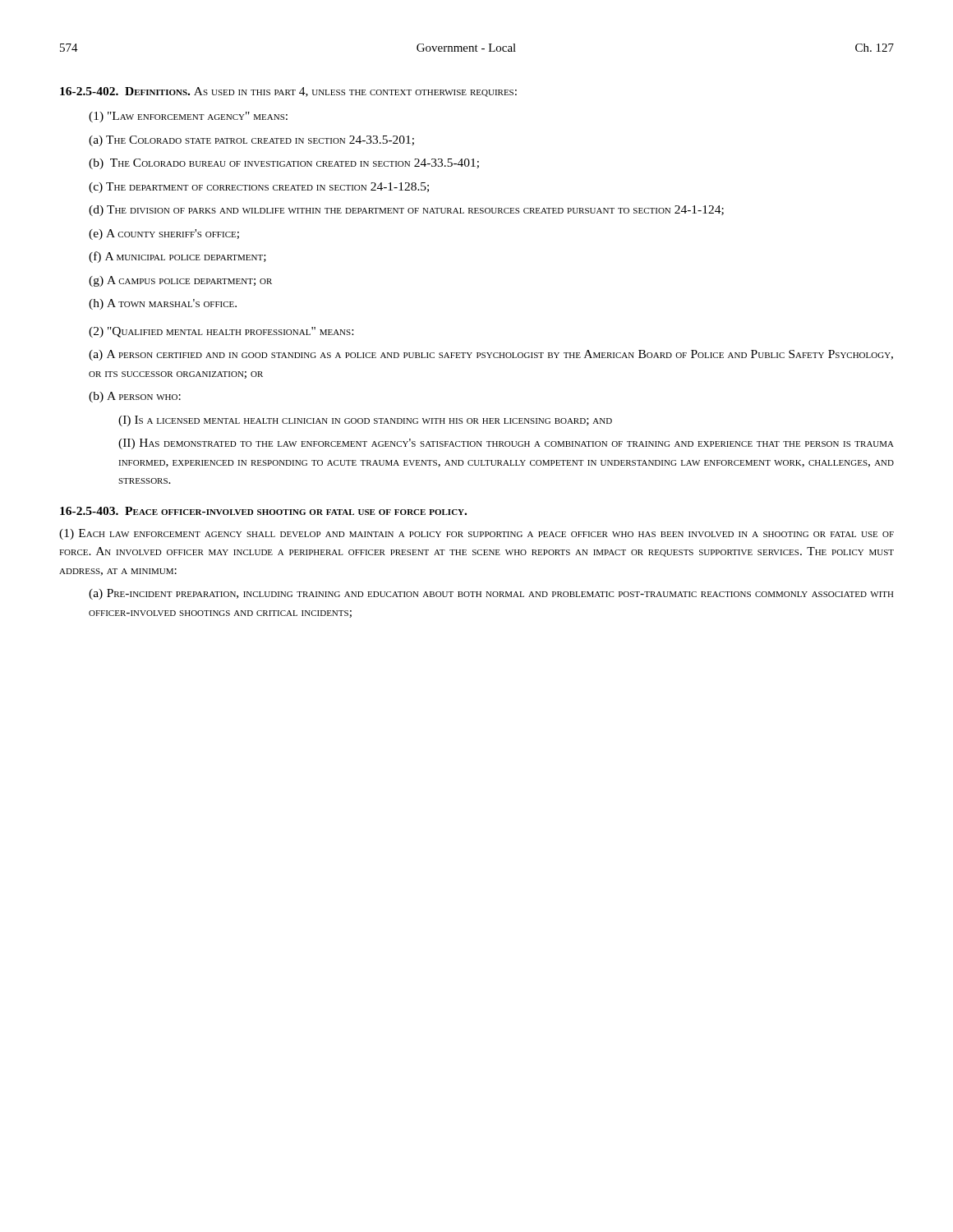Click on the block starting "(e) A county"
Viewport: 953px width, 1232px height.
coord(164,233)
